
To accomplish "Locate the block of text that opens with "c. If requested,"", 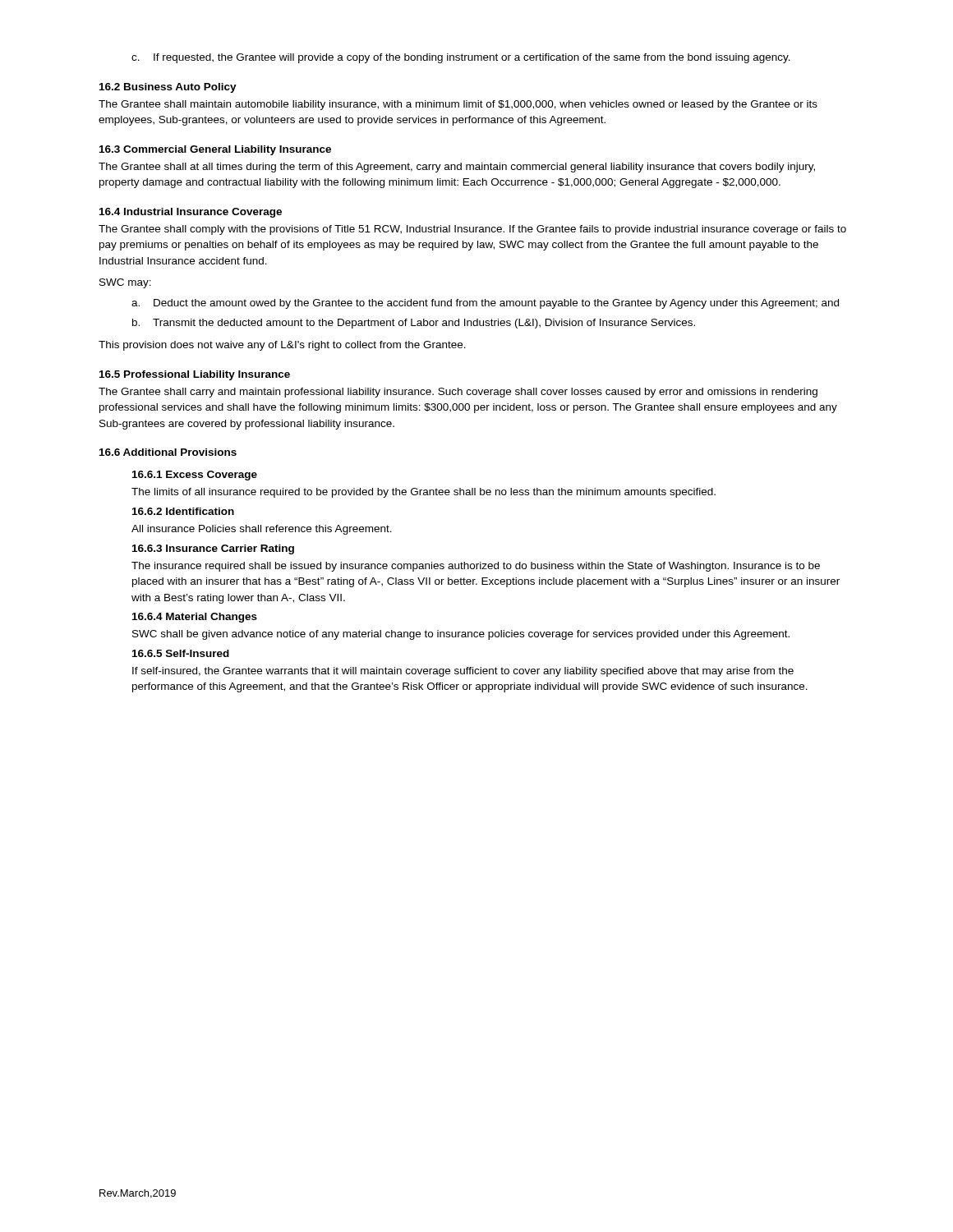I will (493, 57).
